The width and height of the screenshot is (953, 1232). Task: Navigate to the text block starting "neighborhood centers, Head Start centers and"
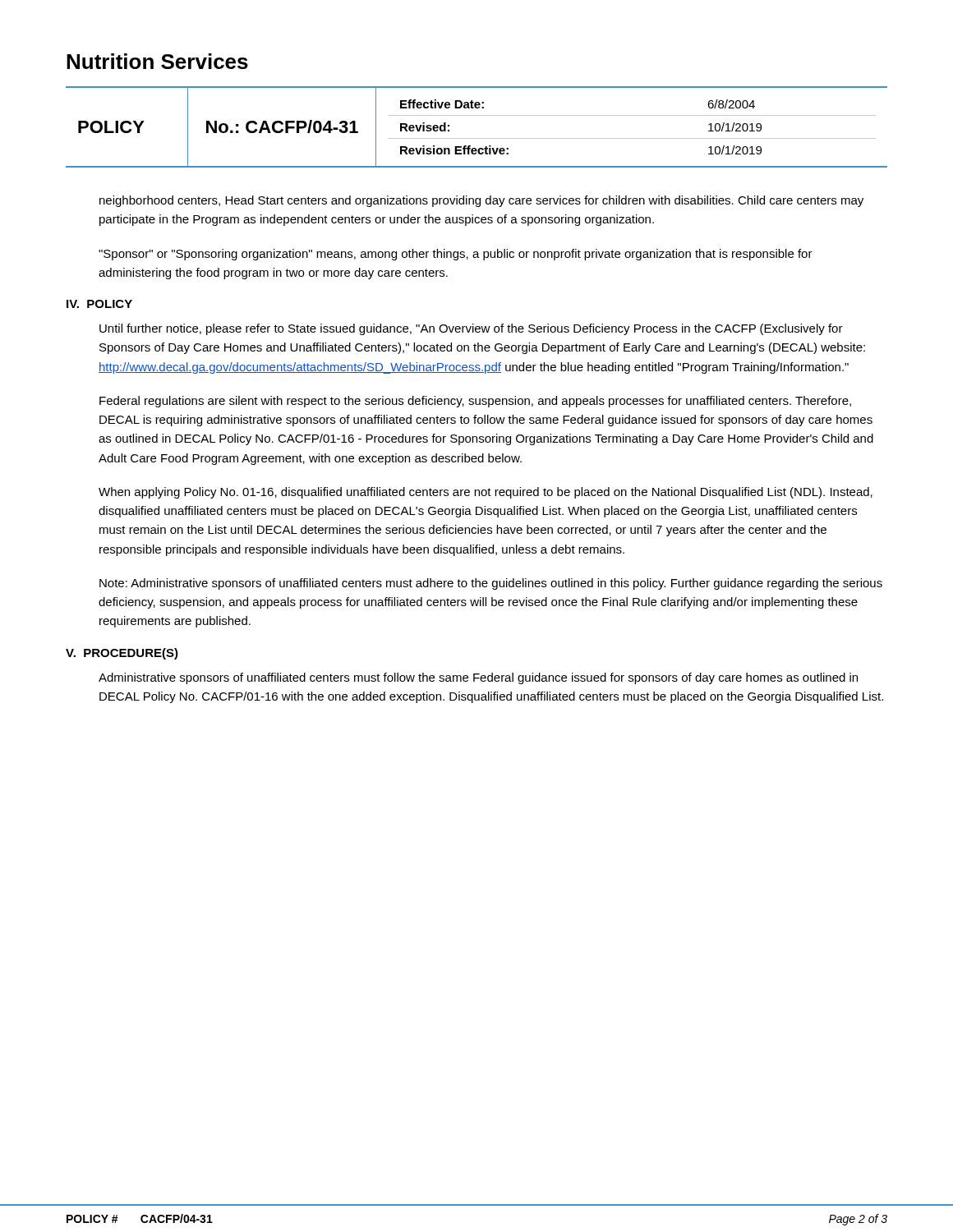pos(481,210)
